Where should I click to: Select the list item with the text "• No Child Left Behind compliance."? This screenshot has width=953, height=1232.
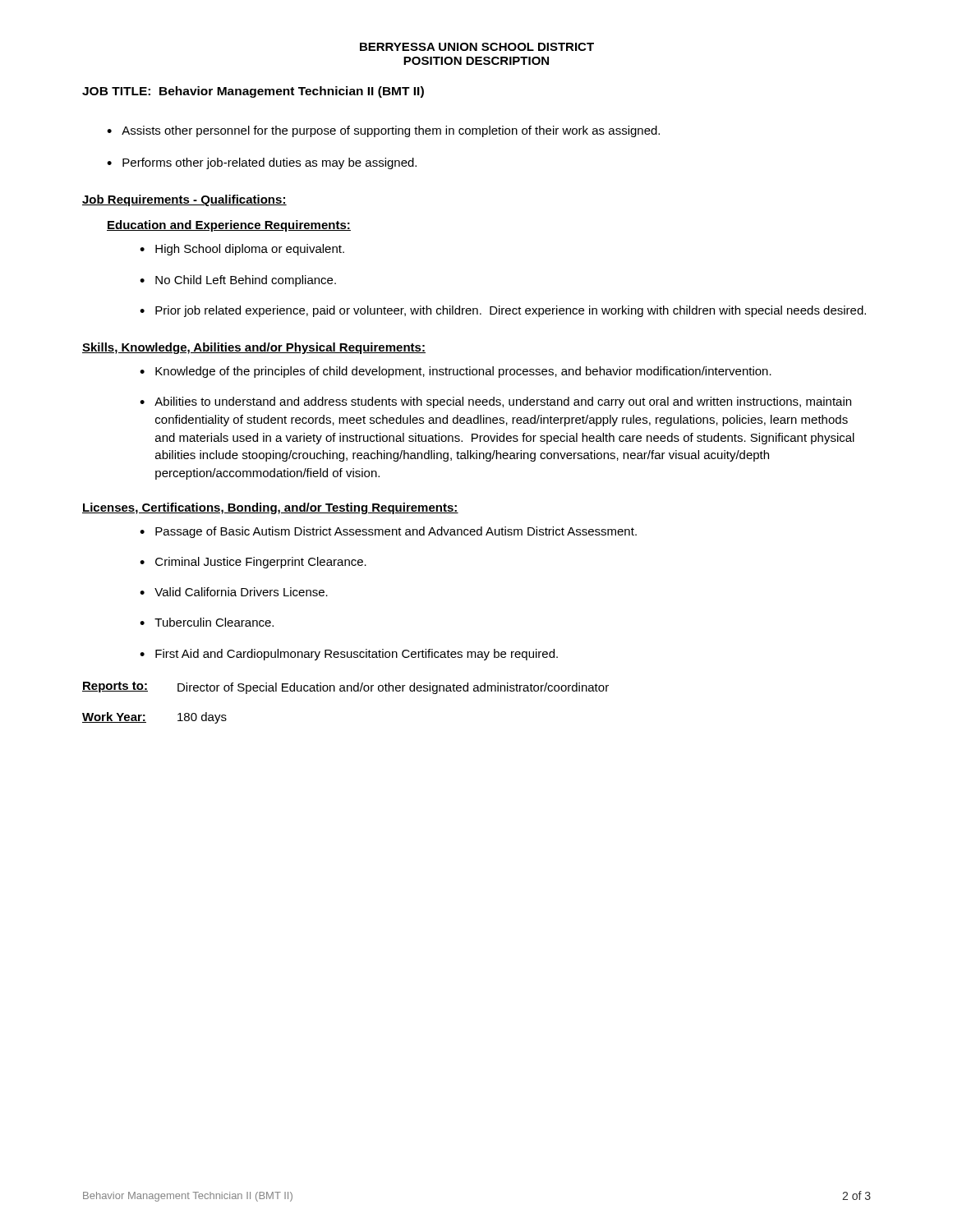pyautogui.click(x=238, y=281)
